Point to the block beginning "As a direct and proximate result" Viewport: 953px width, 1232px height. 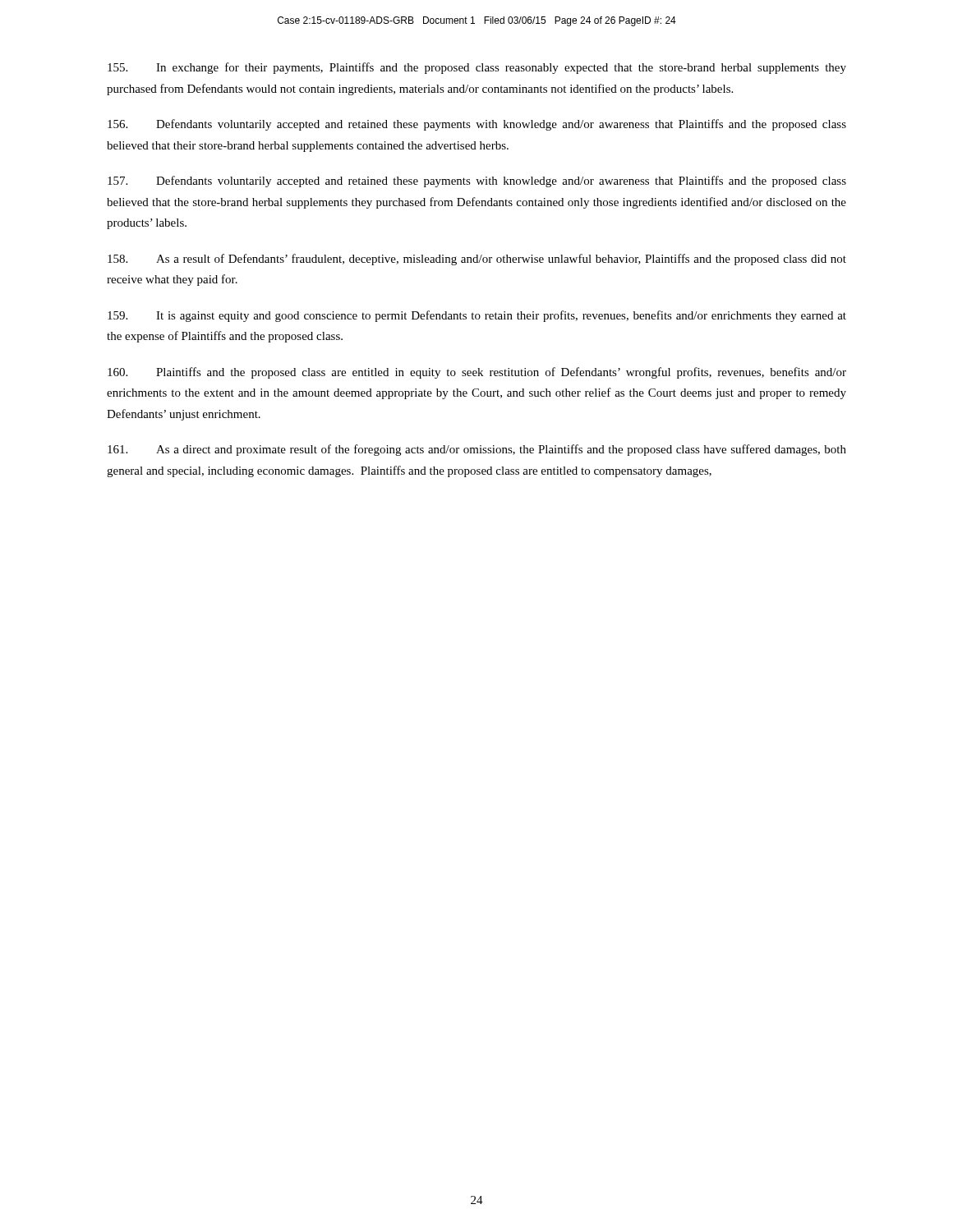pos(476,458)
